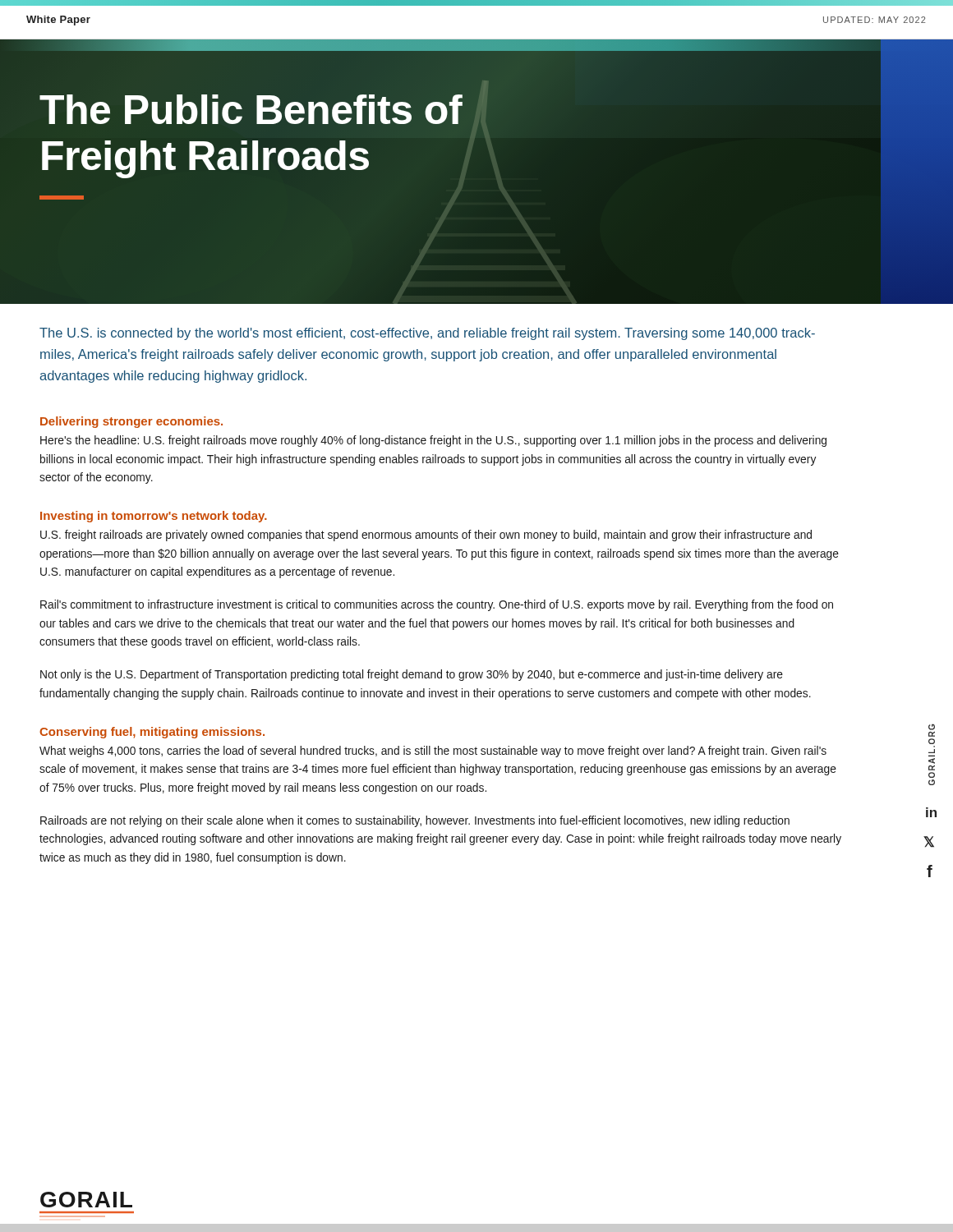953x1232 pixels.
Task: Select the text block starting "What weighs 4,000 tons, carries the load of"
Action: click(438, 769)
